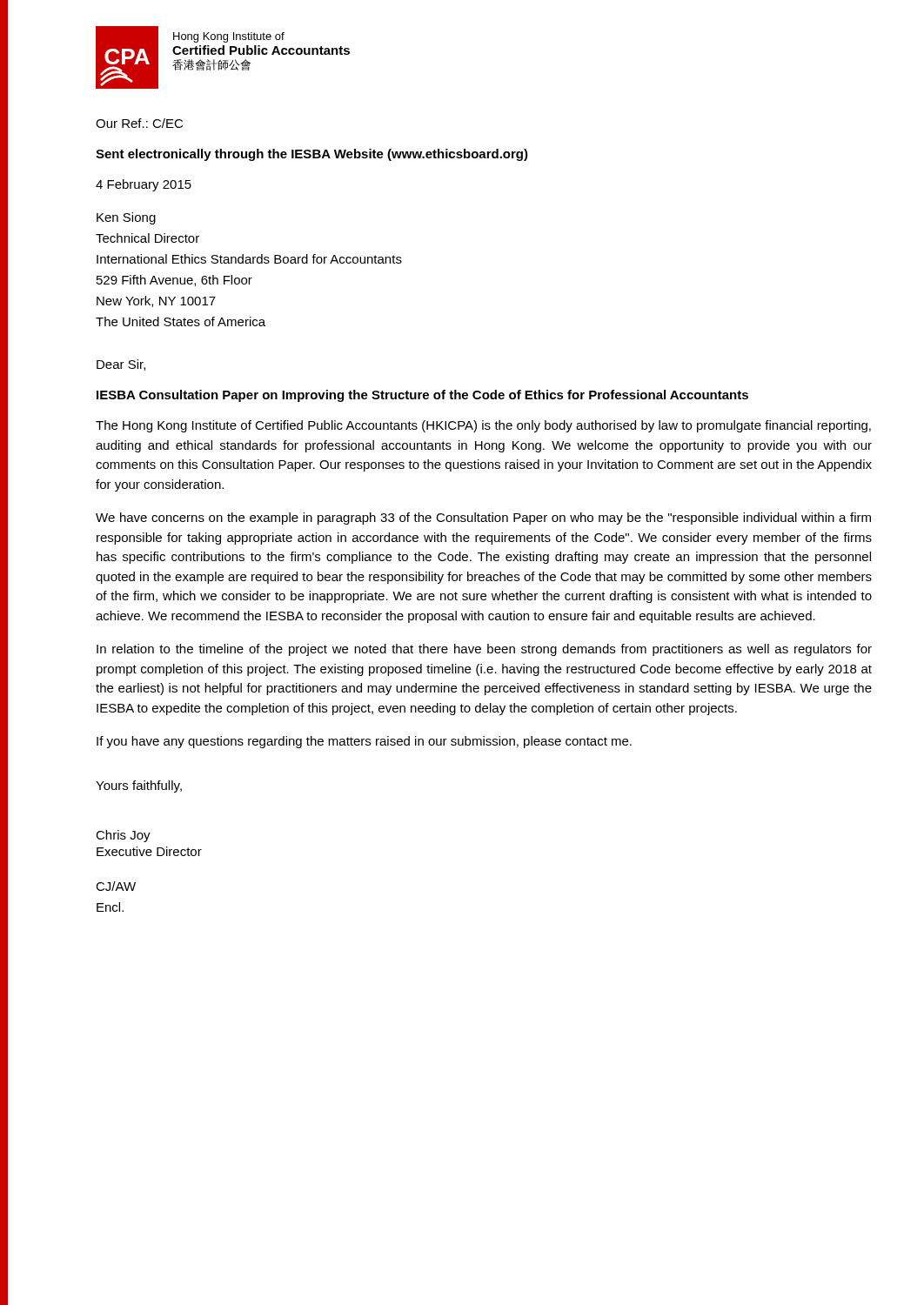Click on the text block starting "Our Ref.: C/EC"
Image resolution: width=924 pixels, height=1305 pixels.
click(140, 123)
